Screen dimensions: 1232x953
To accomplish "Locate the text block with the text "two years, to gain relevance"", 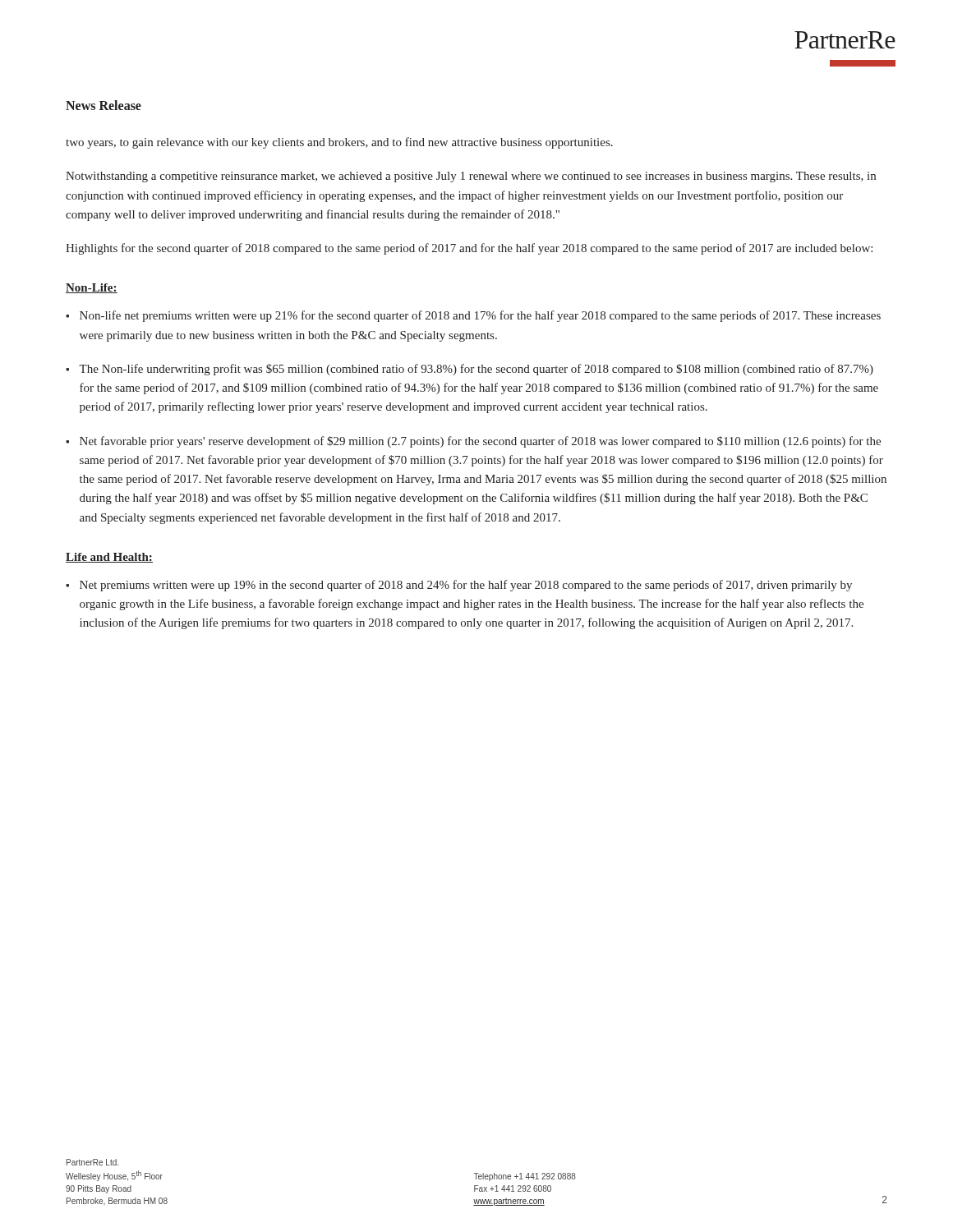I will (340, 142).
